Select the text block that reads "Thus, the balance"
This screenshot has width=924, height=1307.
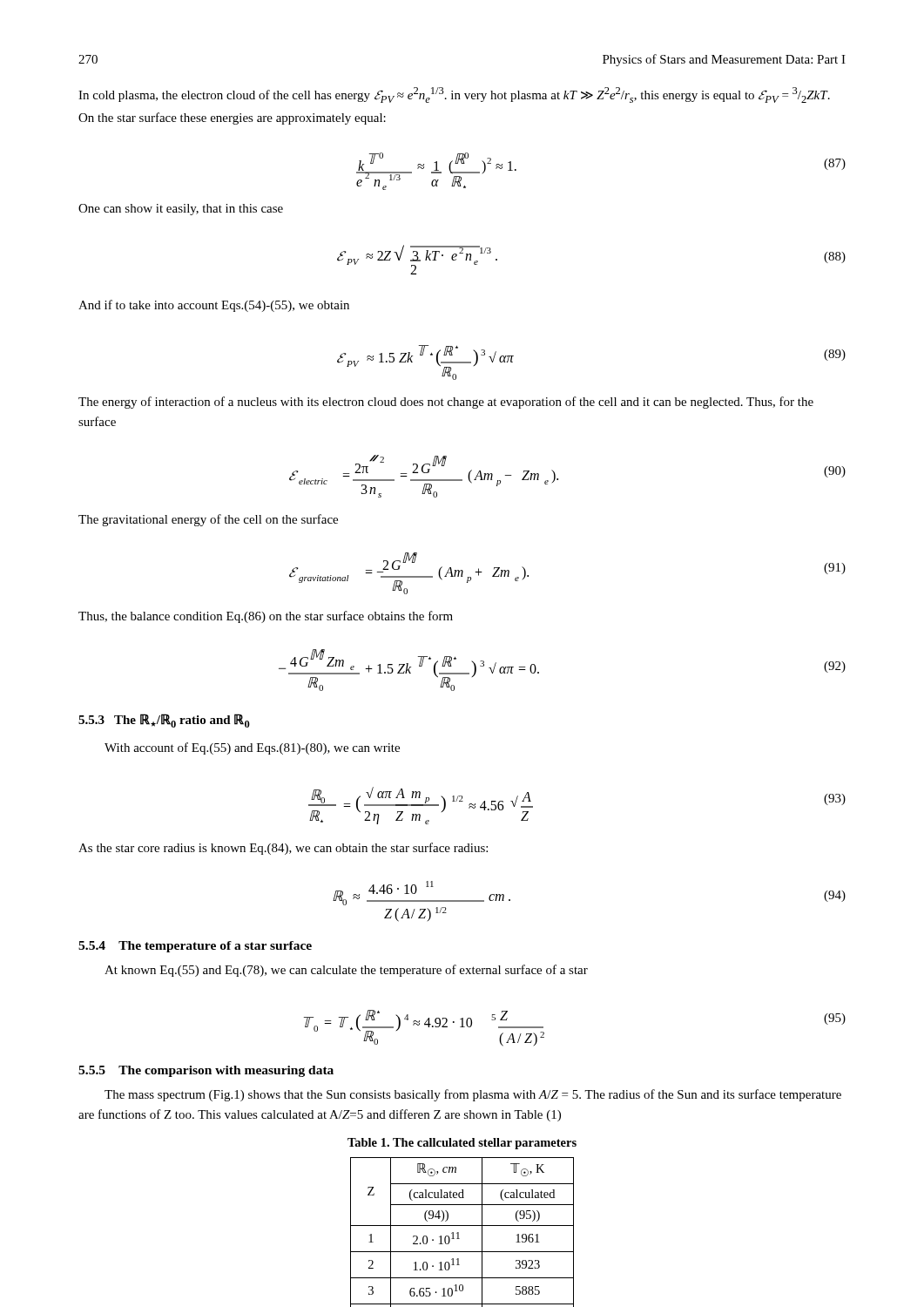[x=266, y=616]
